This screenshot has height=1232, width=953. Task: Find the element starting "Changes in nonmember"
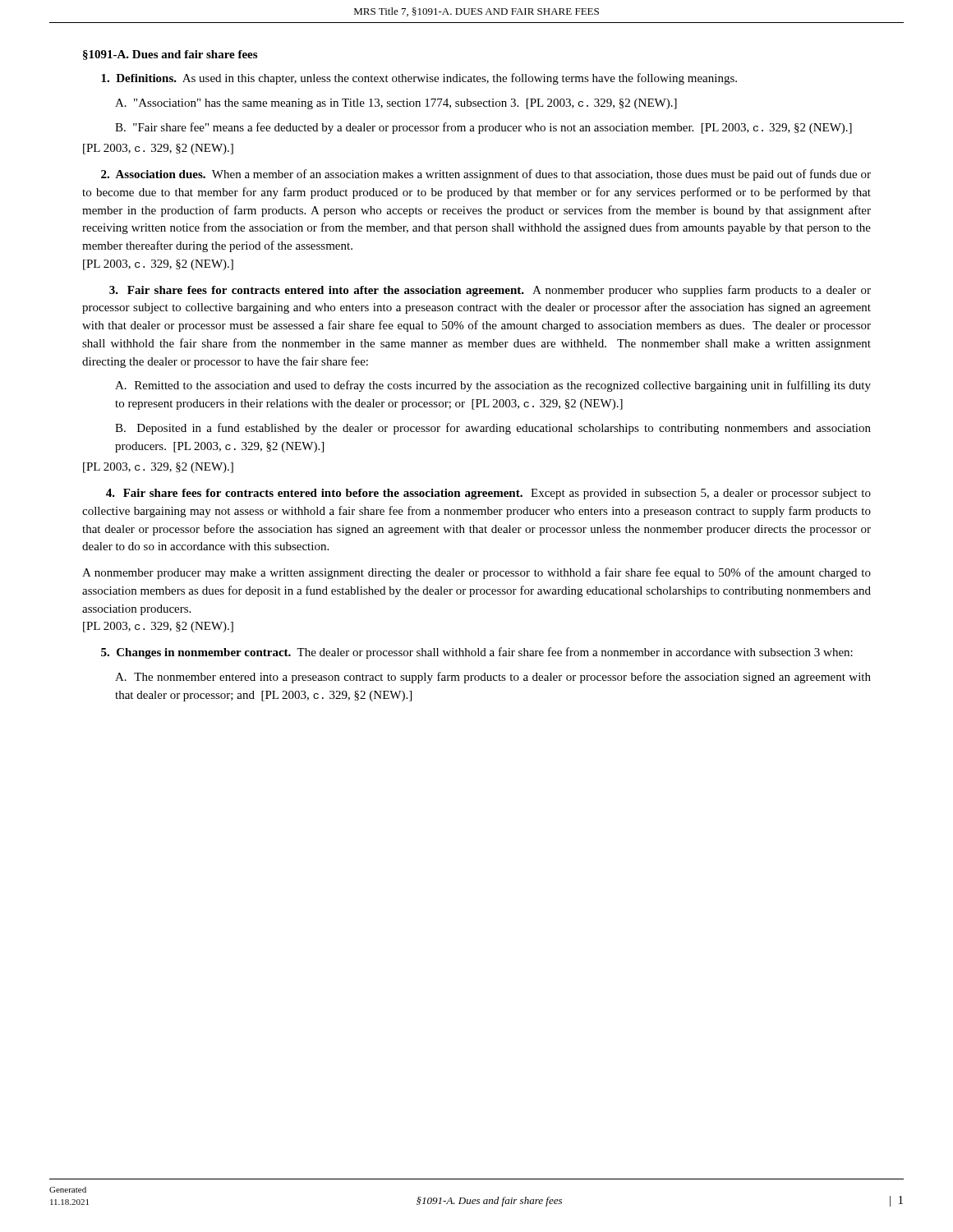click(x=468, y=652)
